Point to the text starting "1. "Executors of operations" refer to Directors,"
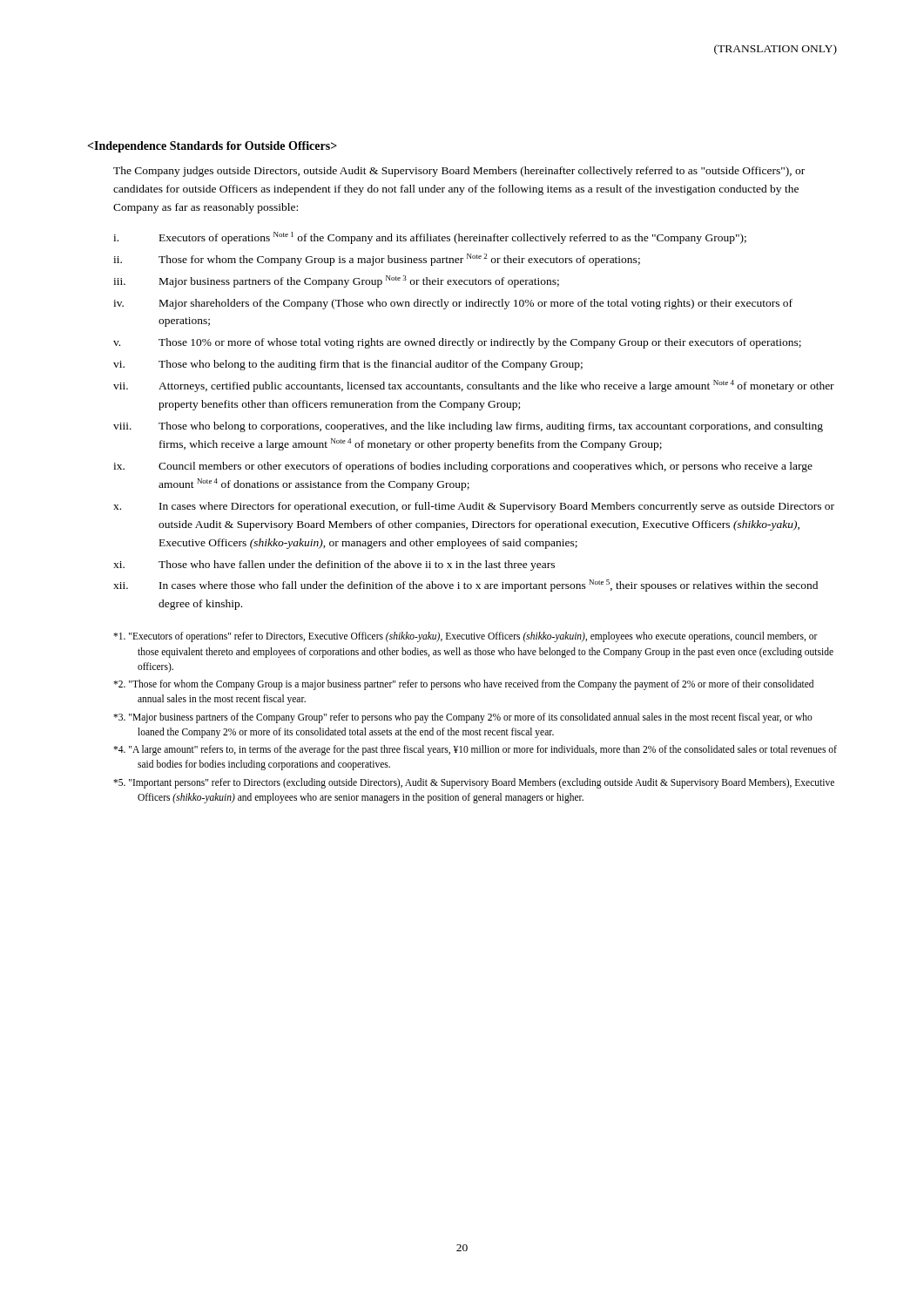 click(x=473, y=651)
